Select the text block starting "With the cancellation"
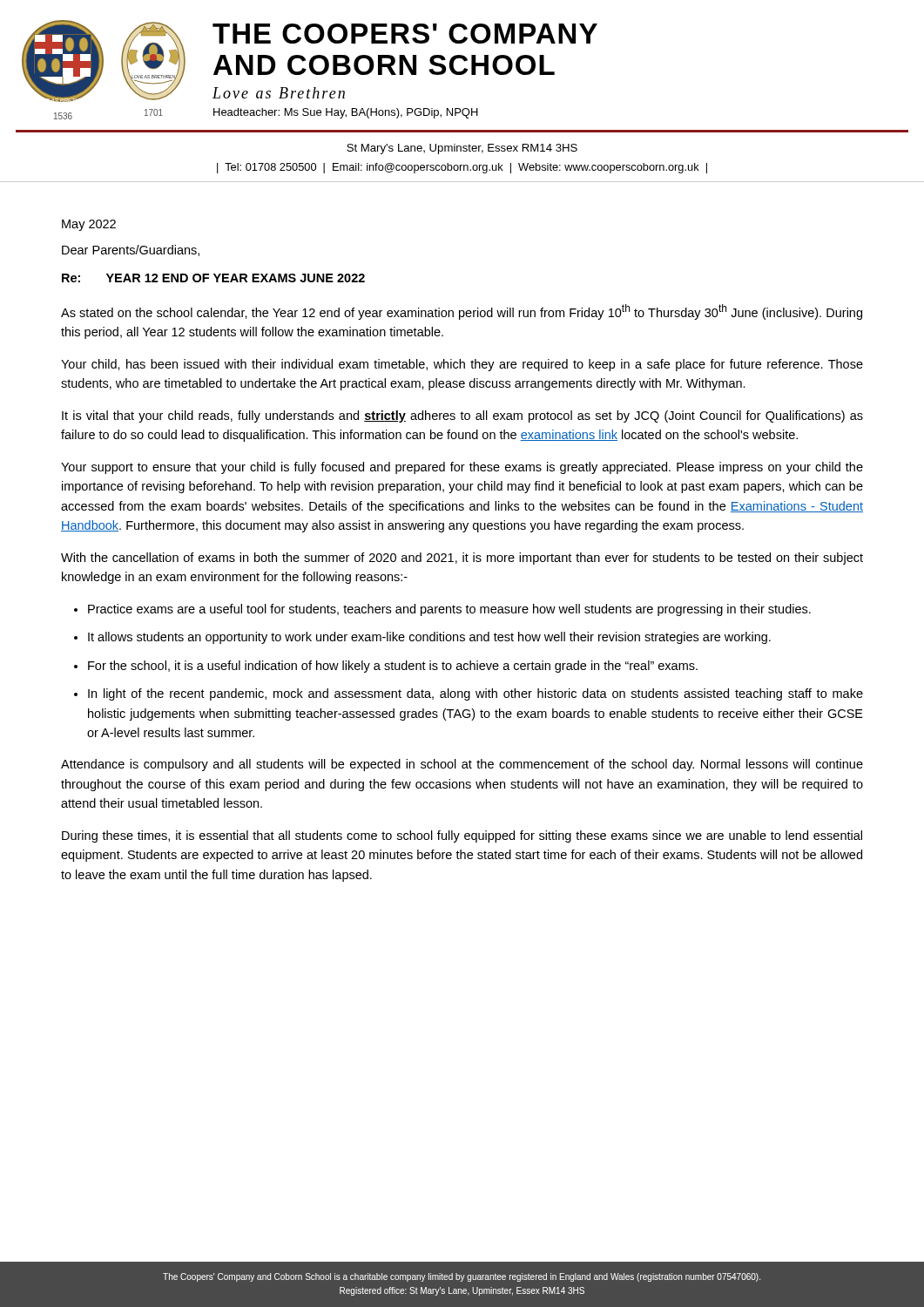 click(462, 567)
